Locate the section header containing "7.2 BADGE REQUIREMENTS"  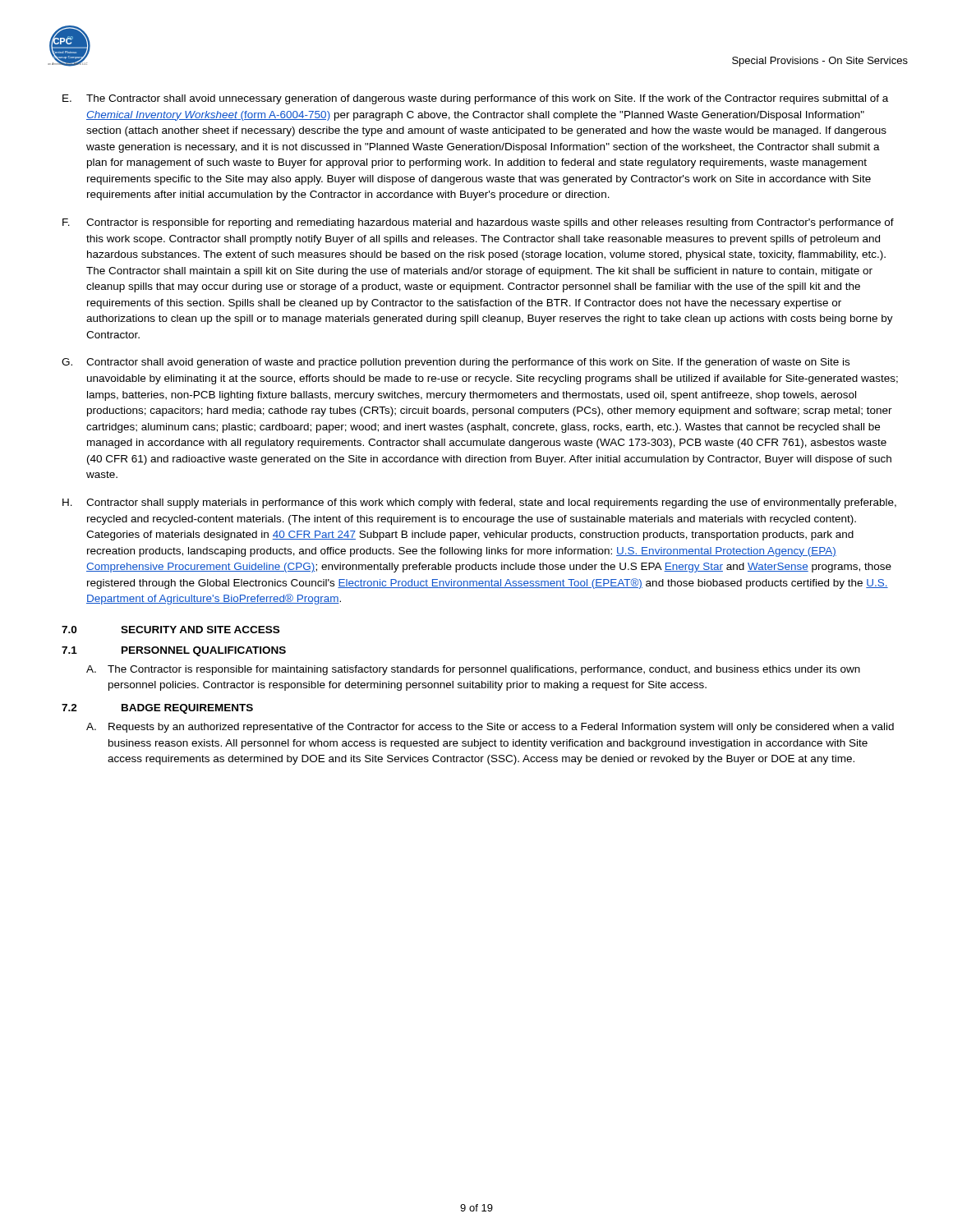(x=157, y=708)
